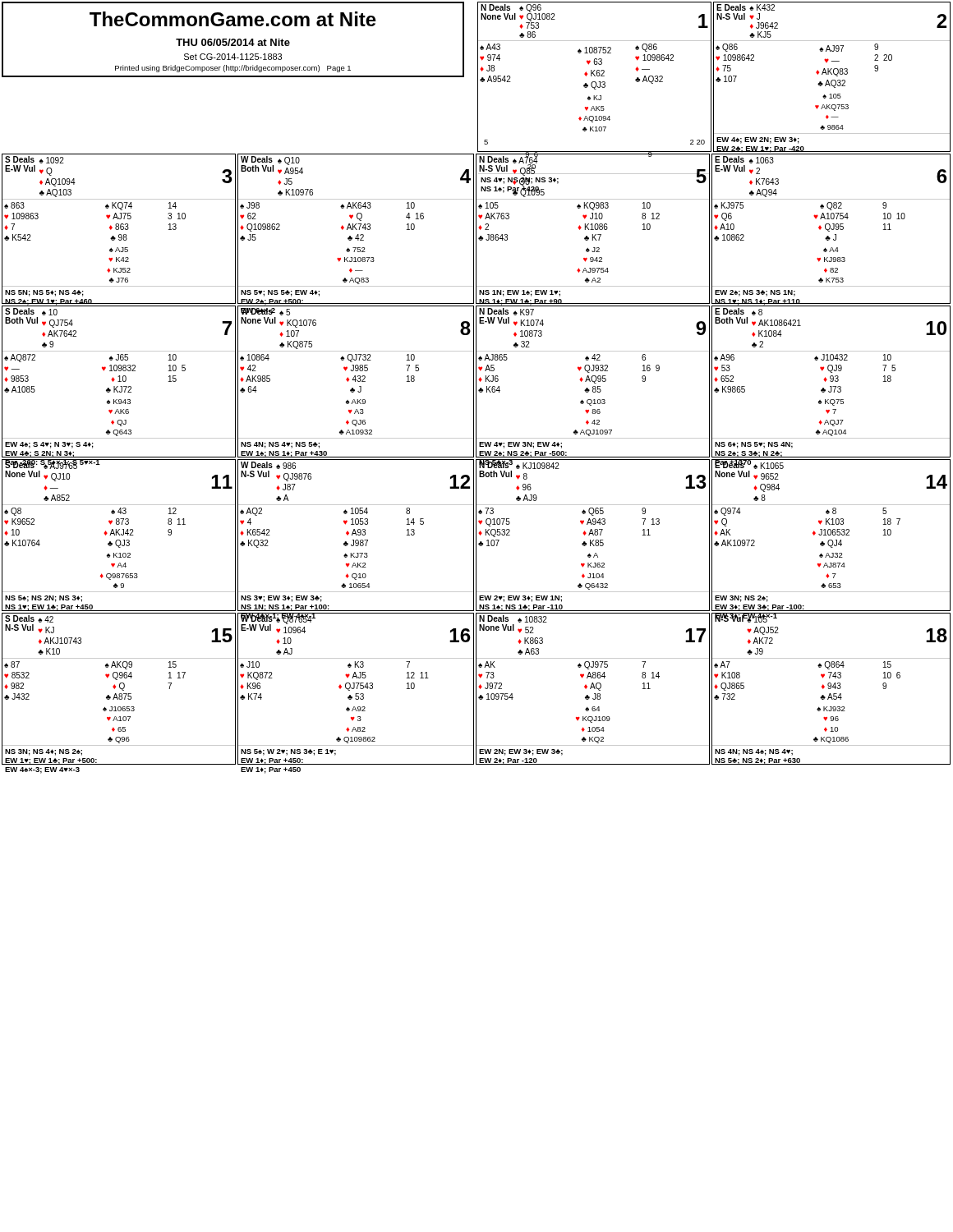Click on the table containing "S DealsN-S Vul ♠"
This screenshot has height=1232, width=953.
pyautogui.click(x=119, y=689)
